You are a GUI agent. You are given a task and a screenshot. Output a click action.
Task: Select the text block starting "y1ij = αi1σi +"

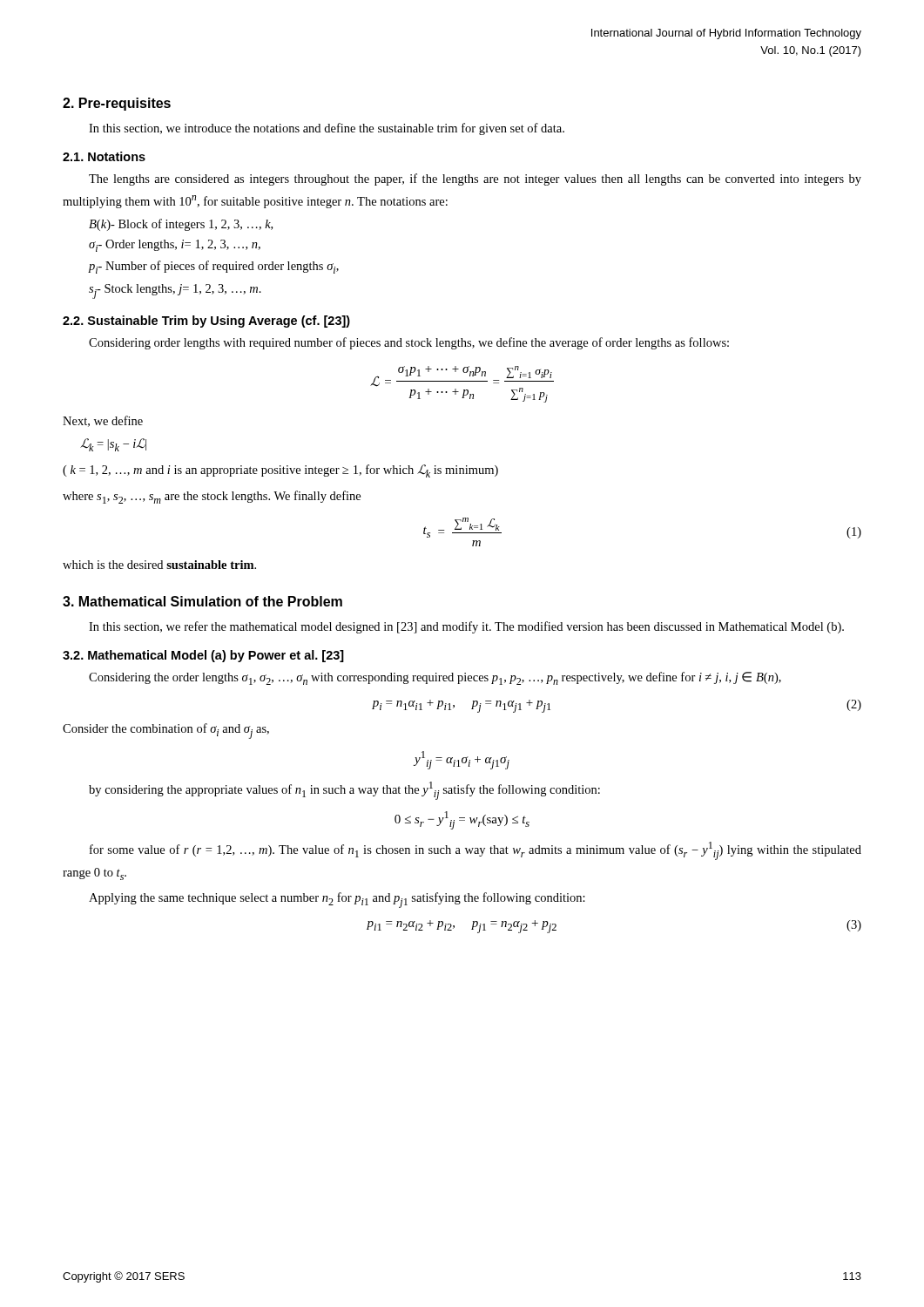pos(462,759)
